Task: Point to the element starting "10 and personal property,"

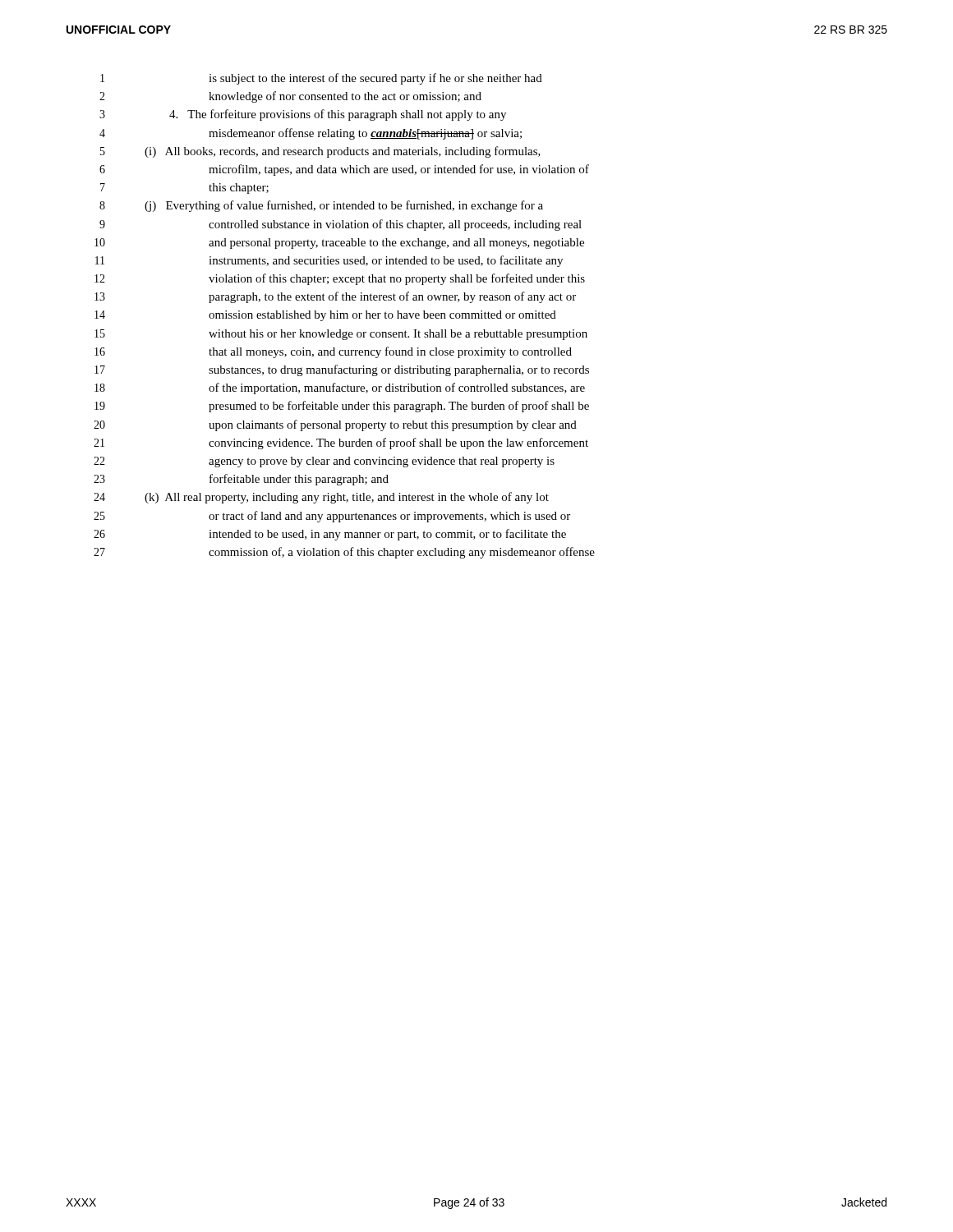Action: 476,242
